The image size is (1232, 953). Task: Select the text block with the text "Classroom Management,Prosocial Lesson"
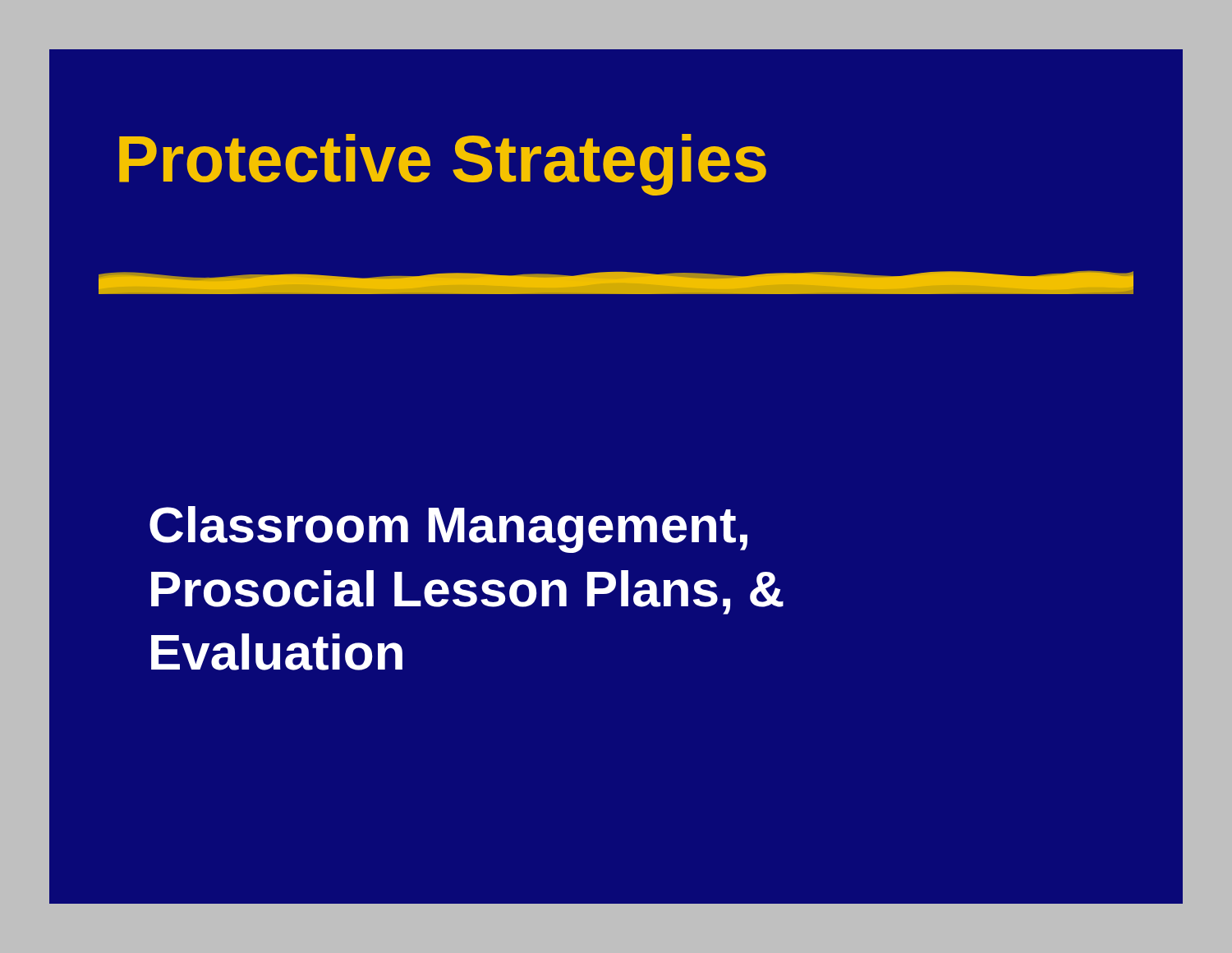(466, 588)
